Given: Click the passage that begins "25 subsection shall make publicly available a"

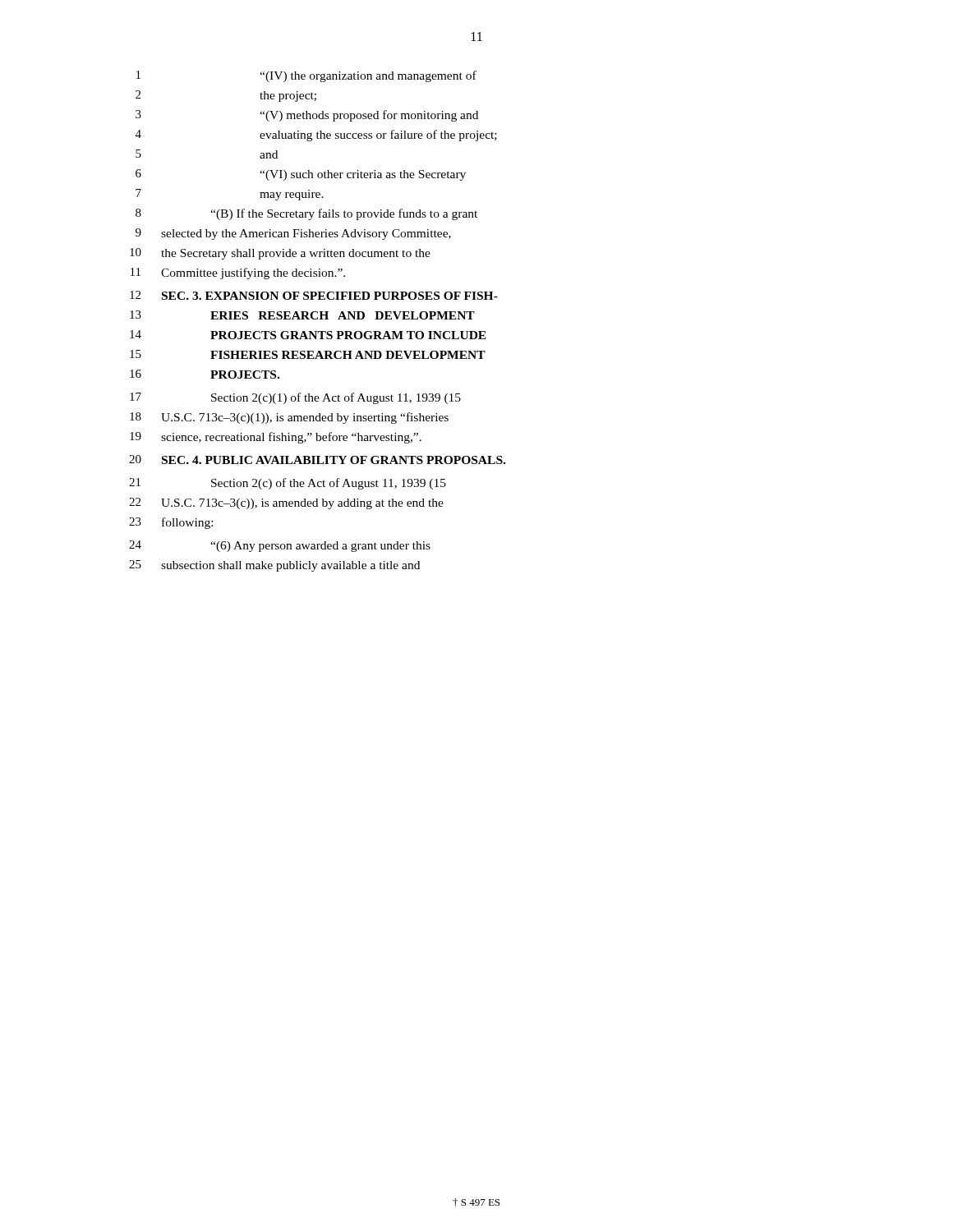Looking at the screenshot, I should [x=274, y=566].
